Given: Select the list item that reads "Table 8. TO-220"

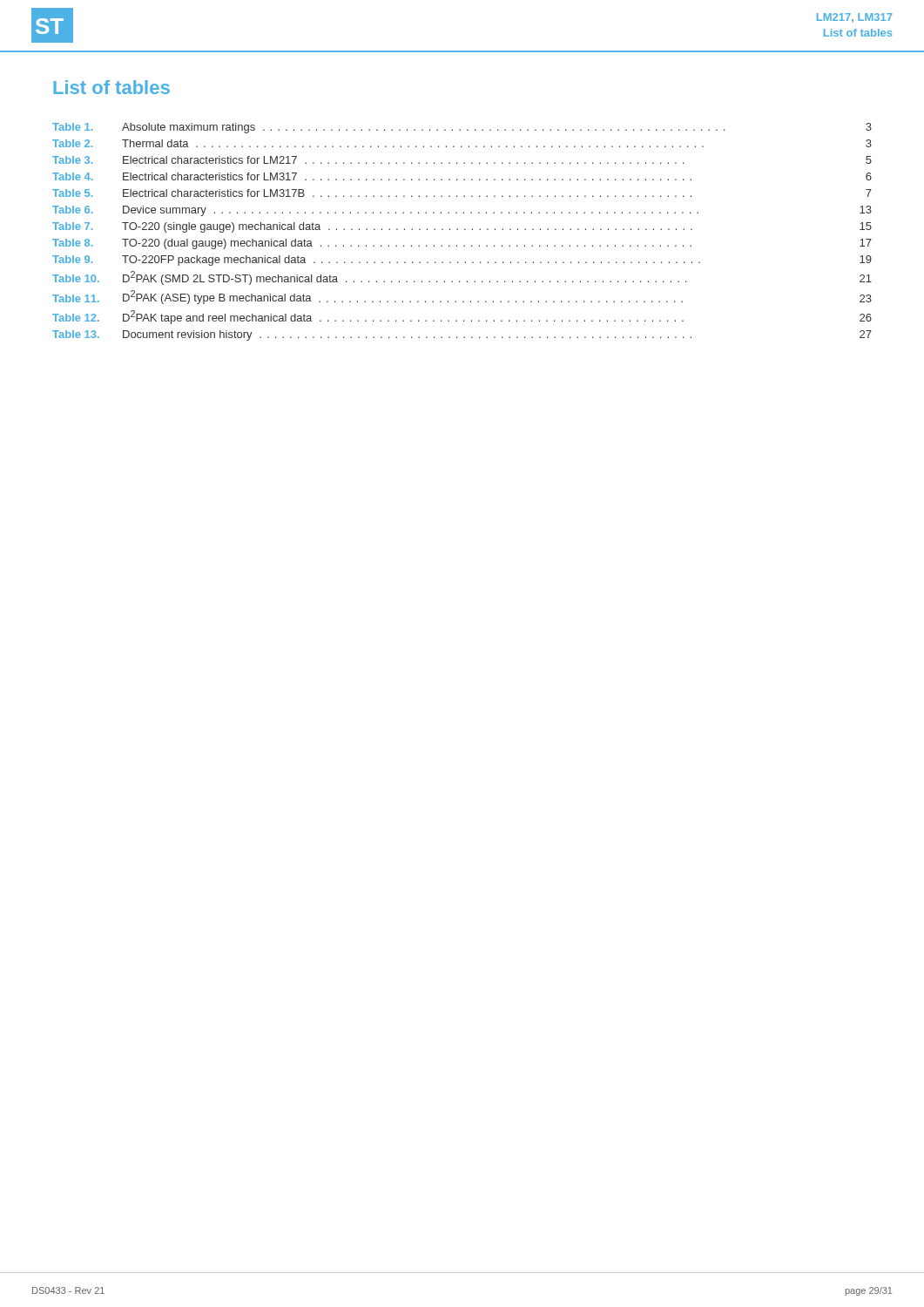Looking at the screenshot, I should (462, 243).
